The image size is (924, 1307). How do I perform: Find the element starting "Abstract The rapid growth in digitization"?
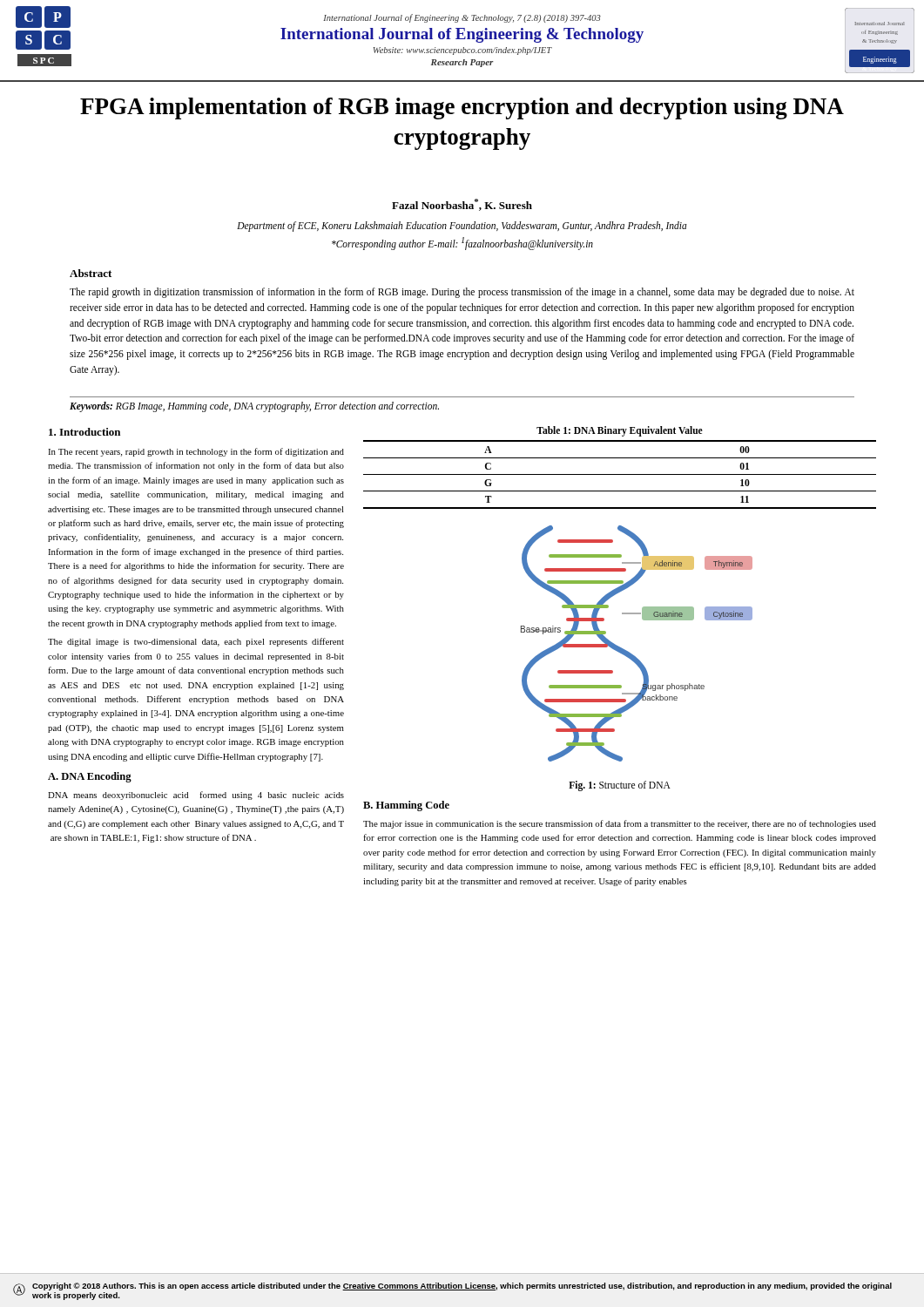(x=462, y=322)
